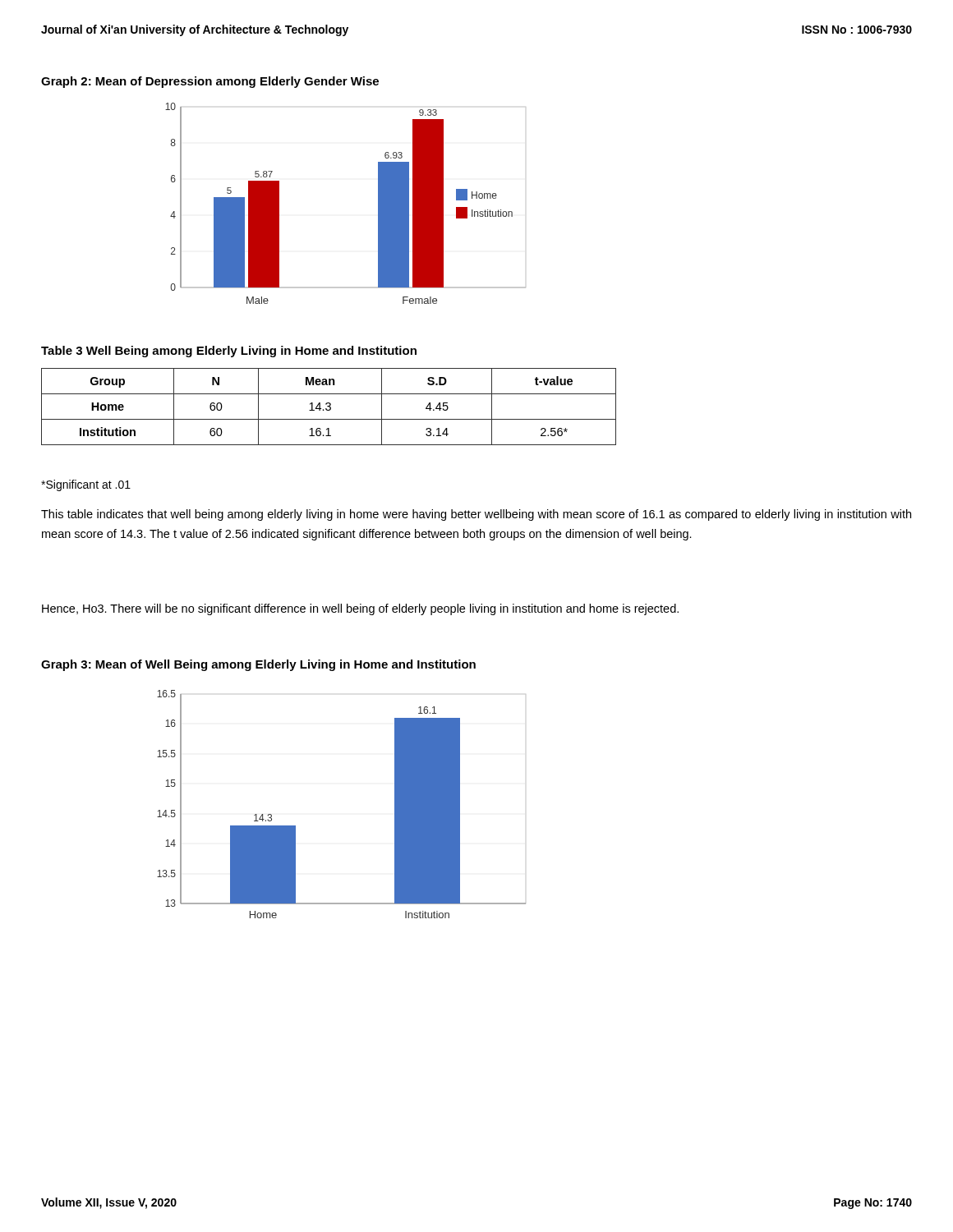Find the passage starting "Graph 3: Mean"

point(259,664)
